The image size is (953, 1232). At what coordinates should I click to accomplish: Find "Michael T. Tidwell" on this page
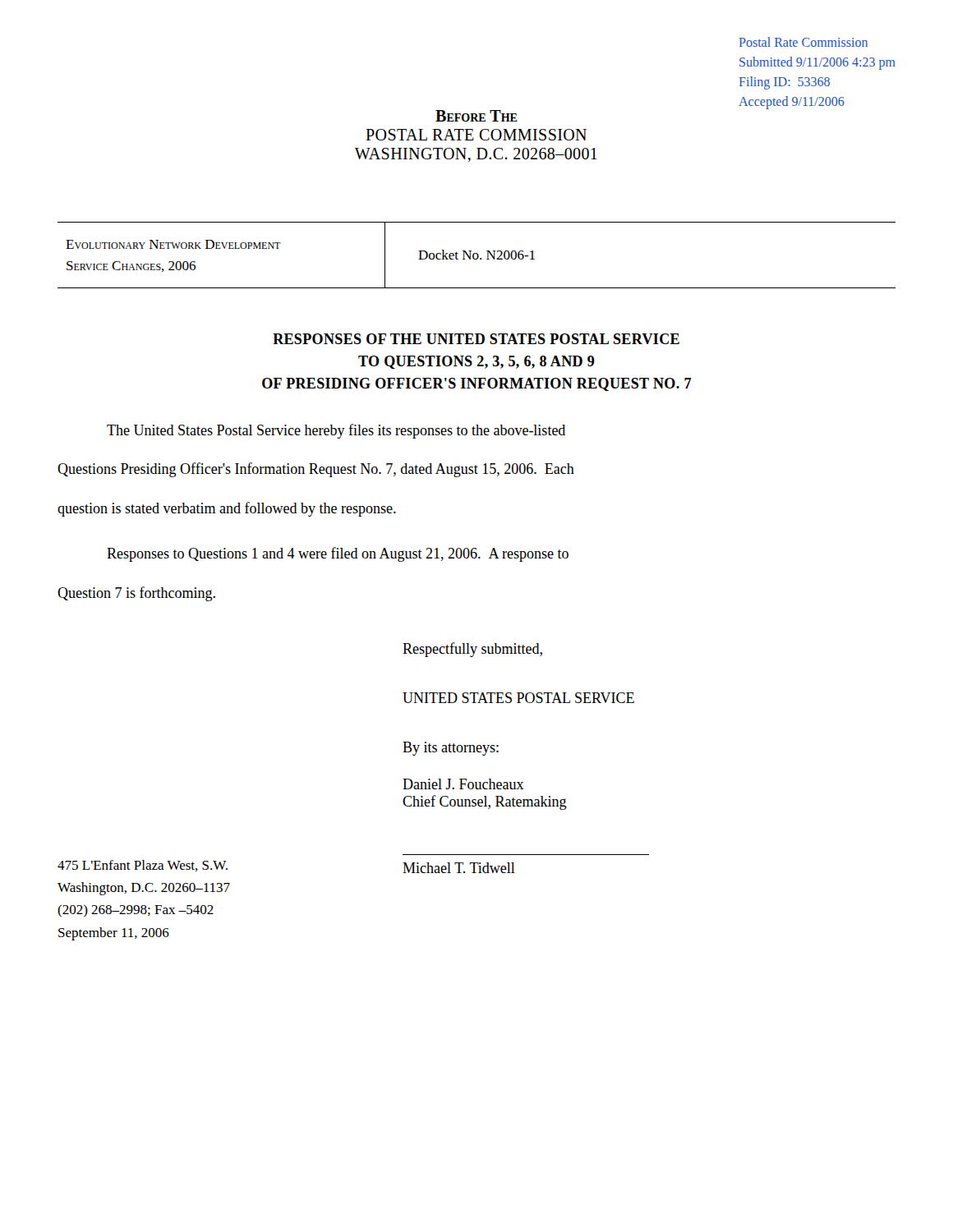(x=649, y=866)
